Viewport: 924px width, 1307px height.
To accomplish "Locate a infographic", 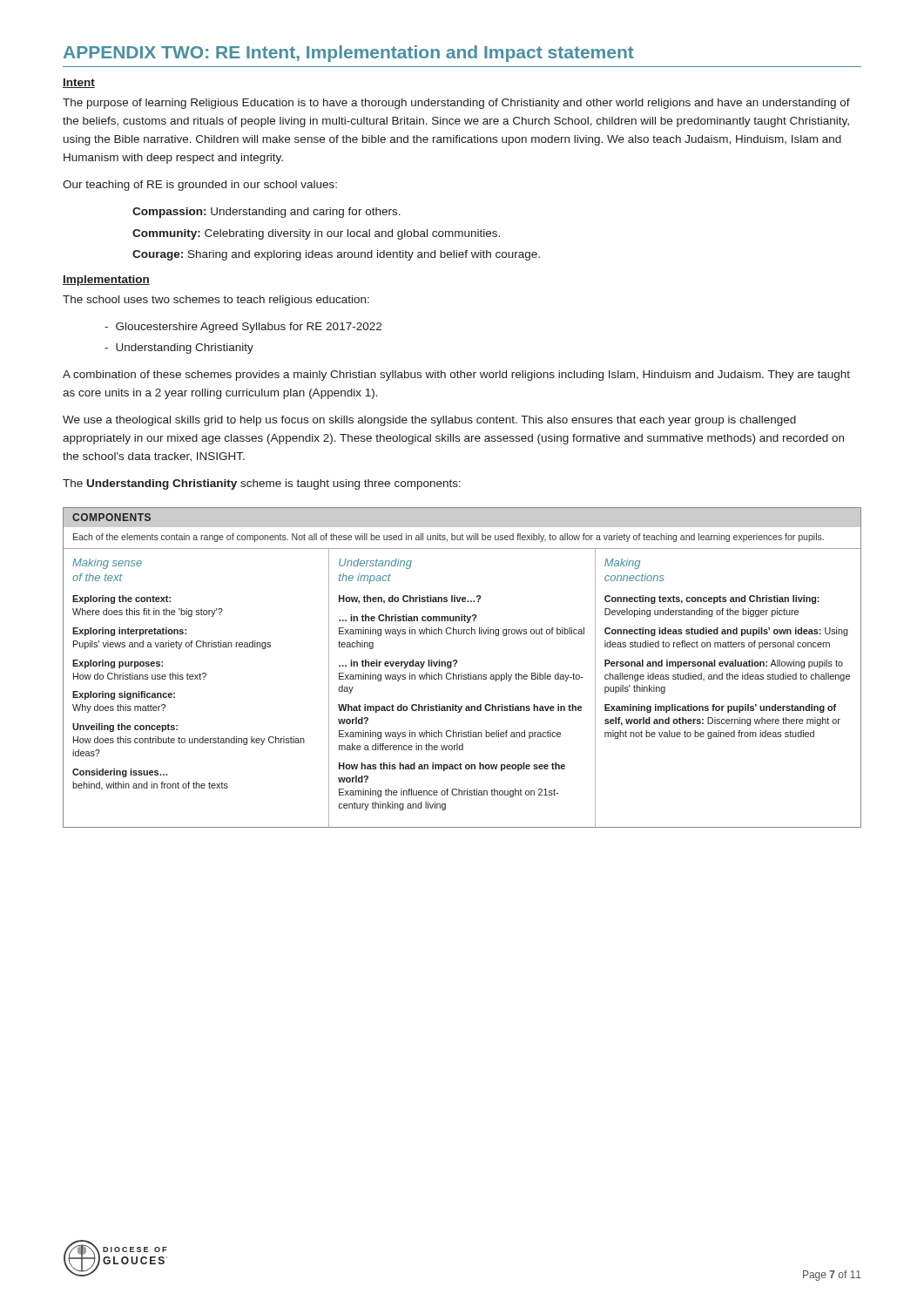I will pyautogui.click(x=462, y=667).
